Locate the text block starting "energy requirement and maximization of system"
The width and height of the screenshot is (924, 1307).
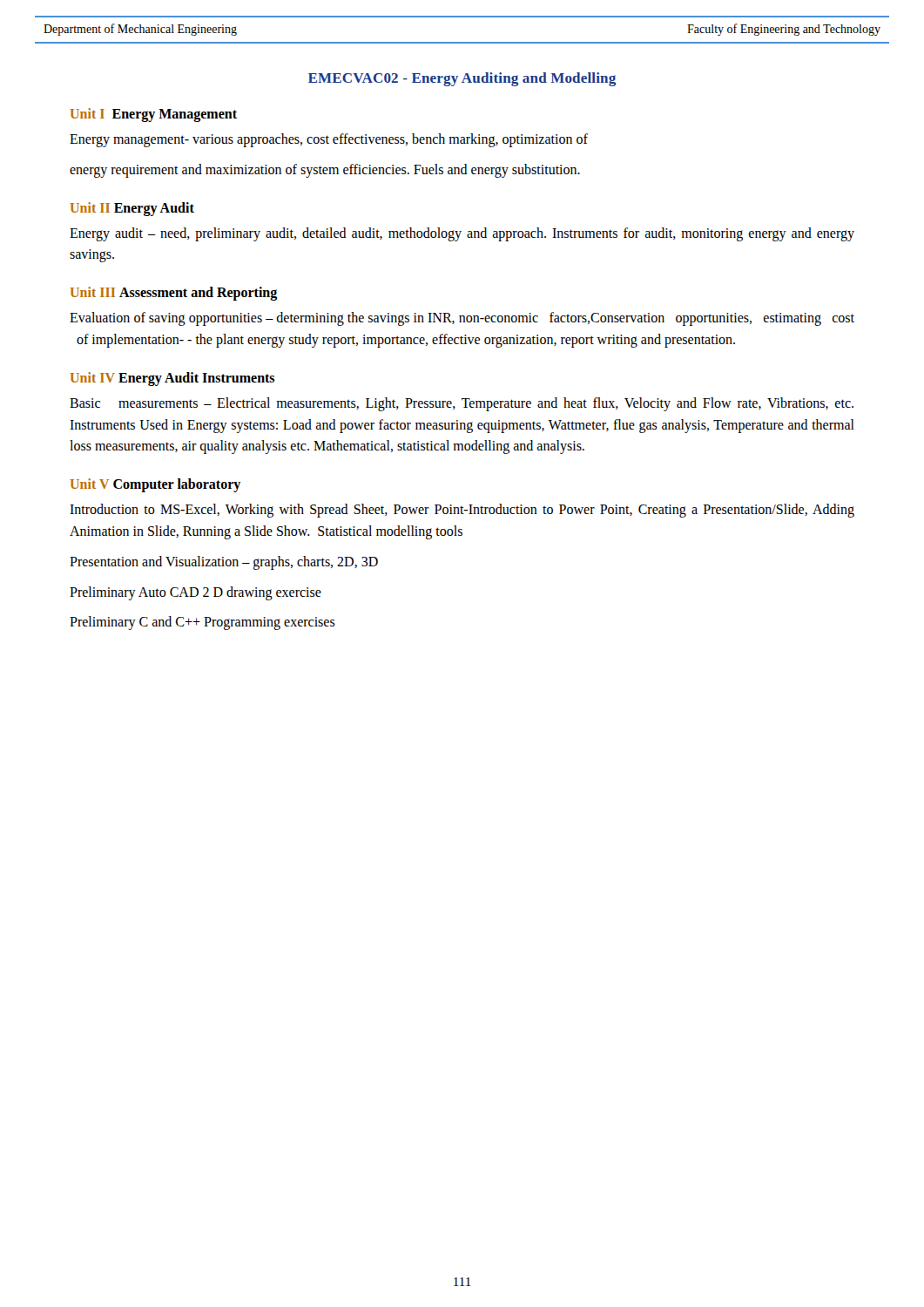[325, 169]
